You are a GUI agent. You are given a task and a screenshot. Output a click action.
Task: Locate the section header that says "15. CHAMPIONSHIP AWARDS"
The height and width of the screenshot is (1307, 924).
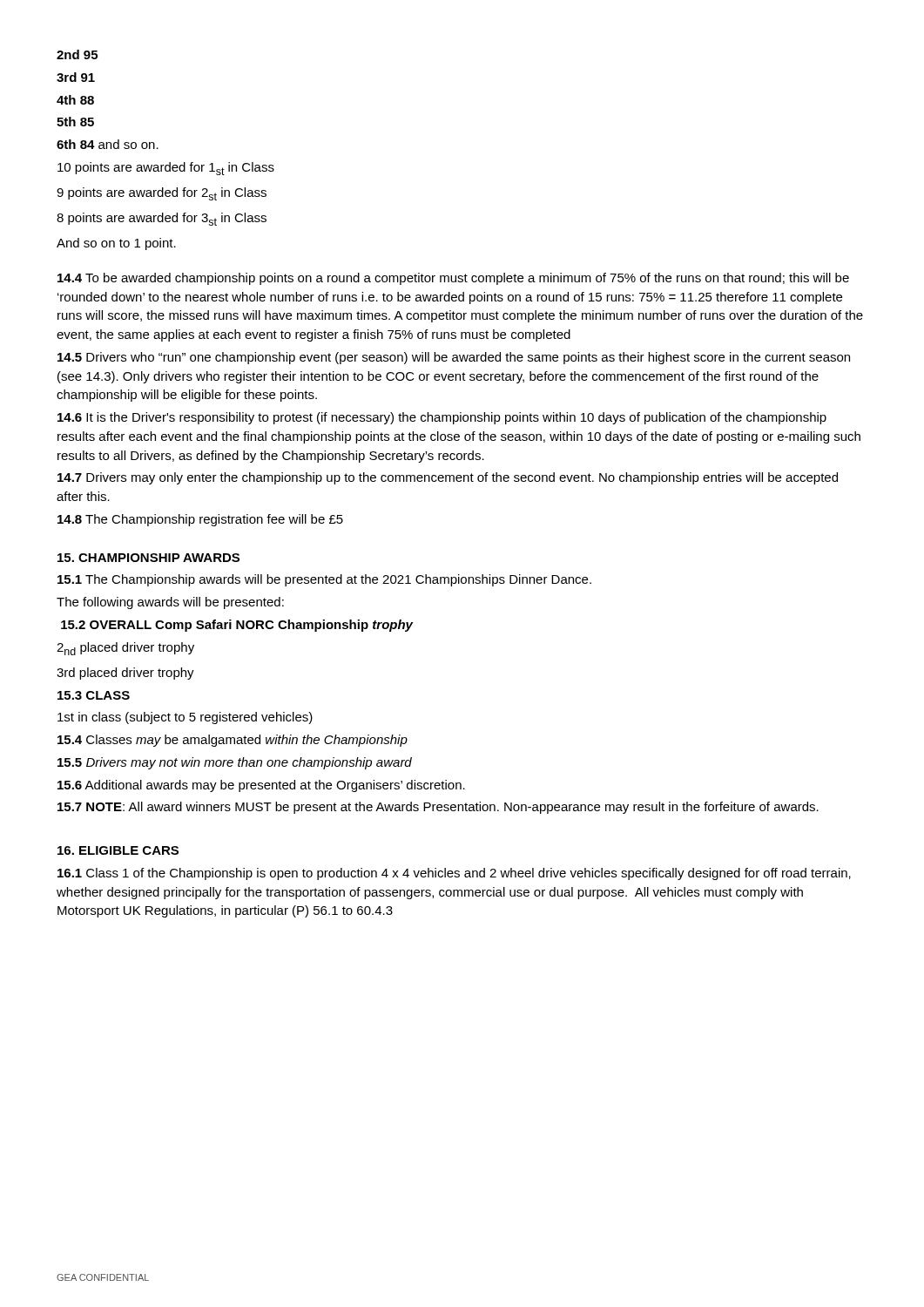(x=148, y=557)
